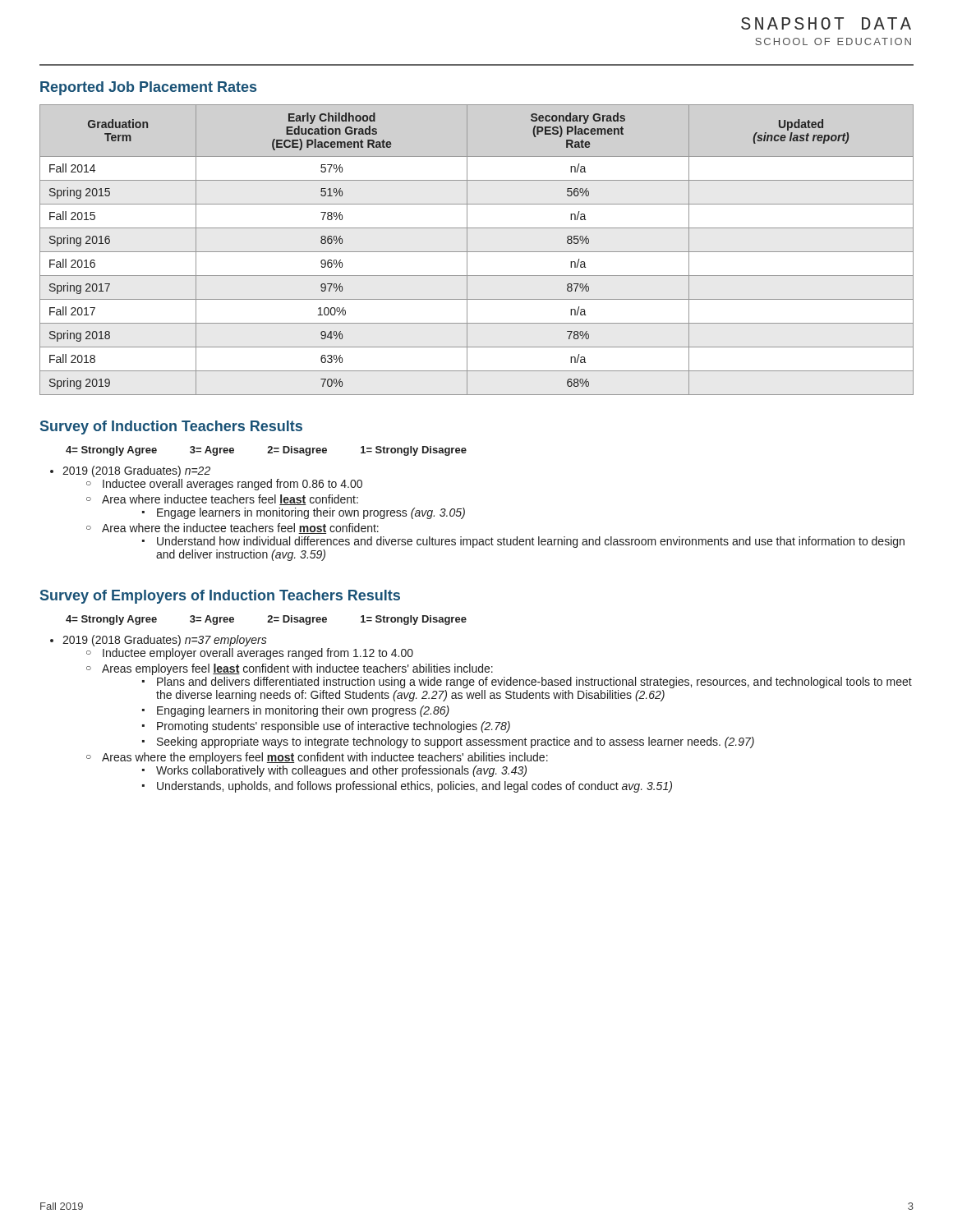Viewport: 953px width, 1232px height.
Task: Point to "Reported Job Placement Rates"
Action: 148,88
